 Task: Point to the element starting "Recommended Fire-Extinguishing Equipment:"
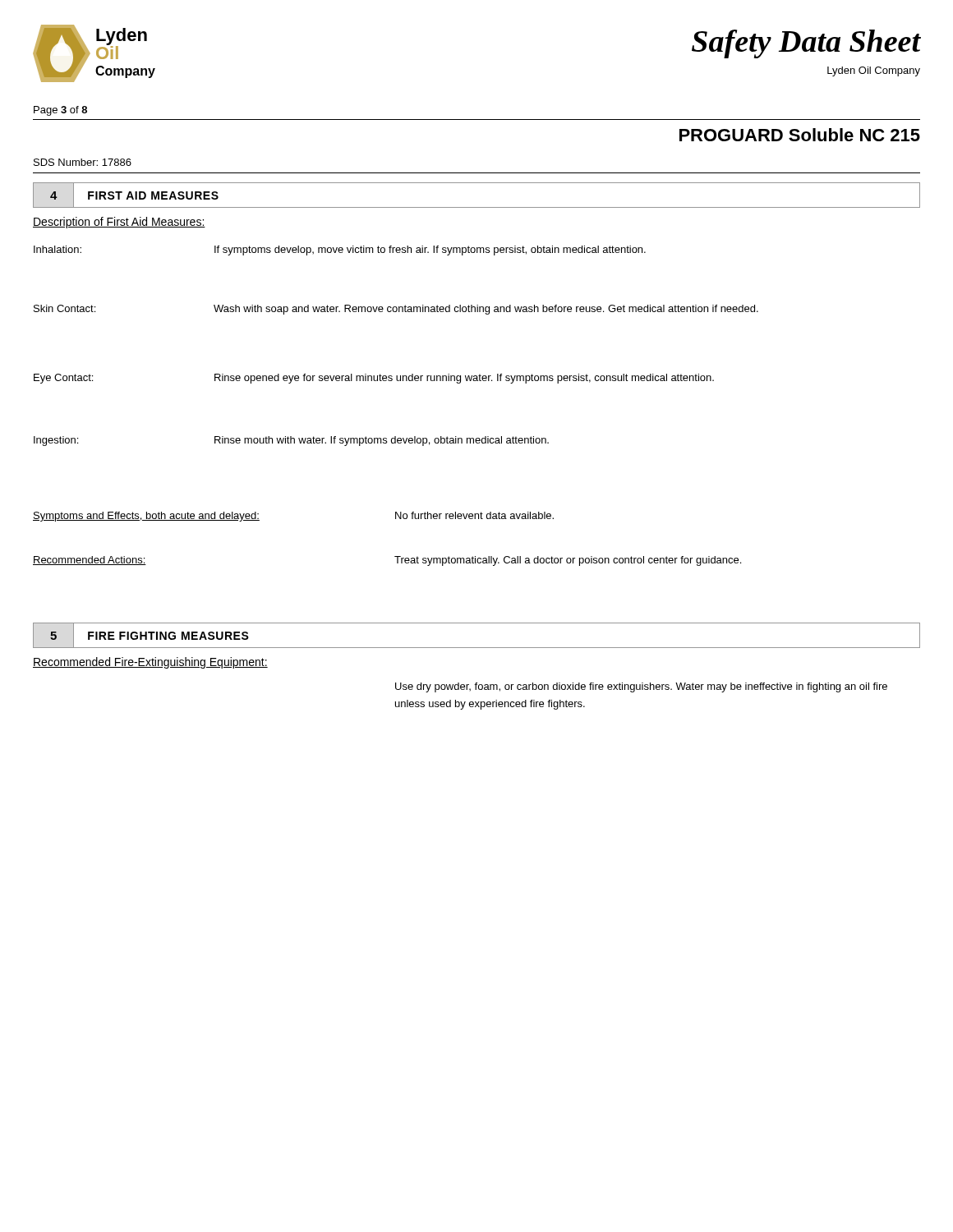[x=150, y=662]
